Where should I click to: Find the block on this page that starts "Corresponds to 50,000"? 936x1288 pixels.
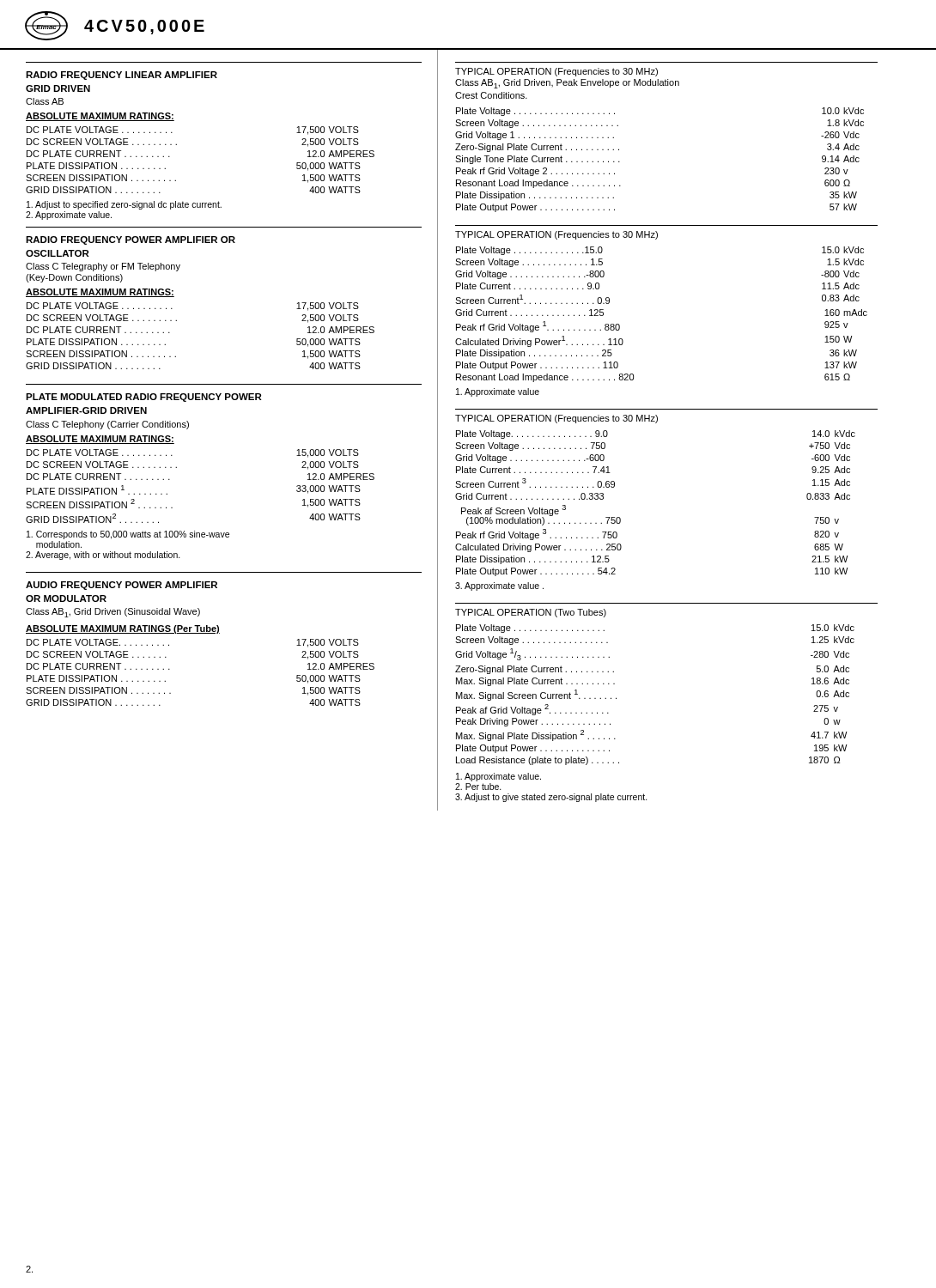[x=128, y=544]
